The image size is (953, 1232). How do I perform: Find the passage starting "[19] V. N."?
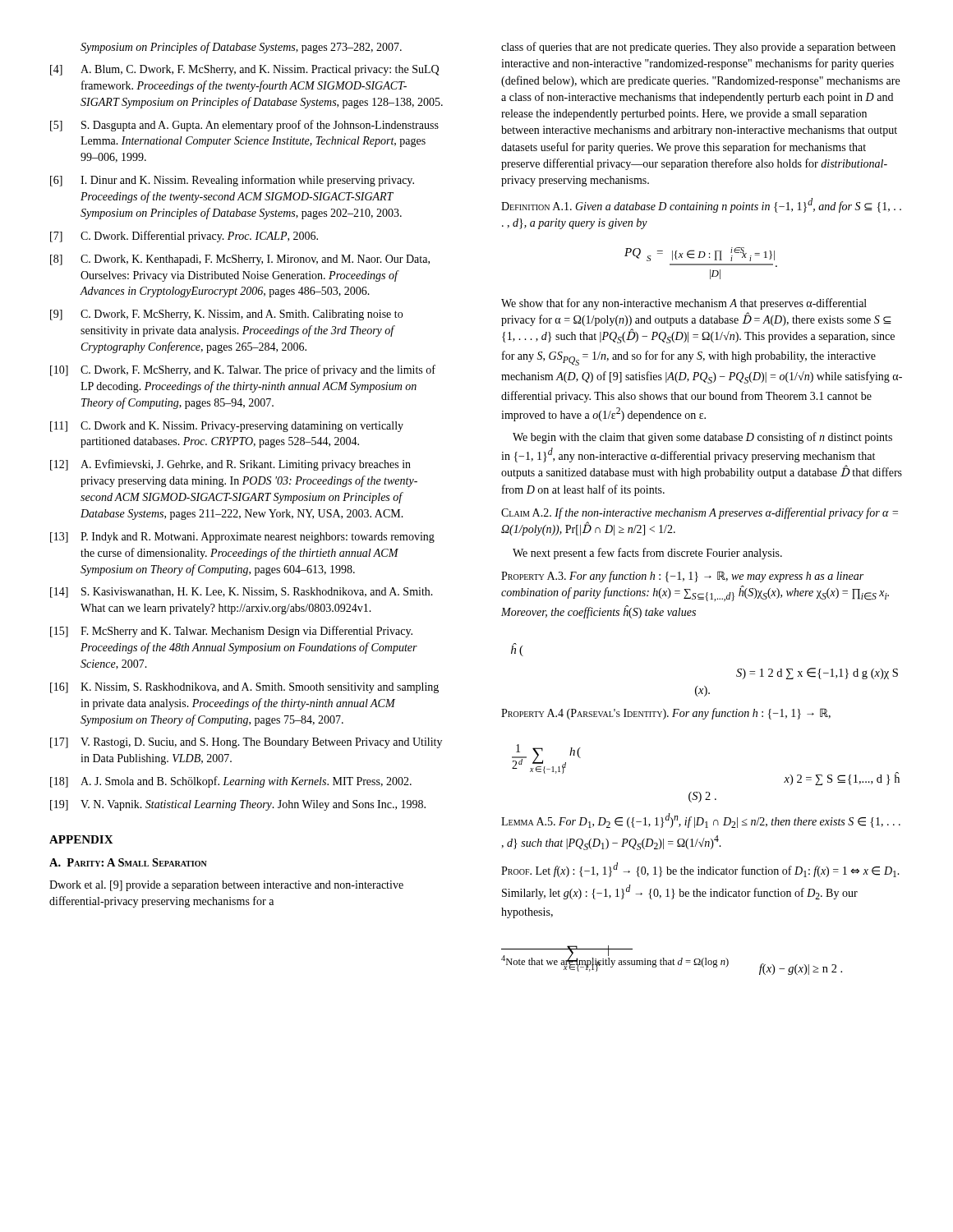(x=246, y=805)
